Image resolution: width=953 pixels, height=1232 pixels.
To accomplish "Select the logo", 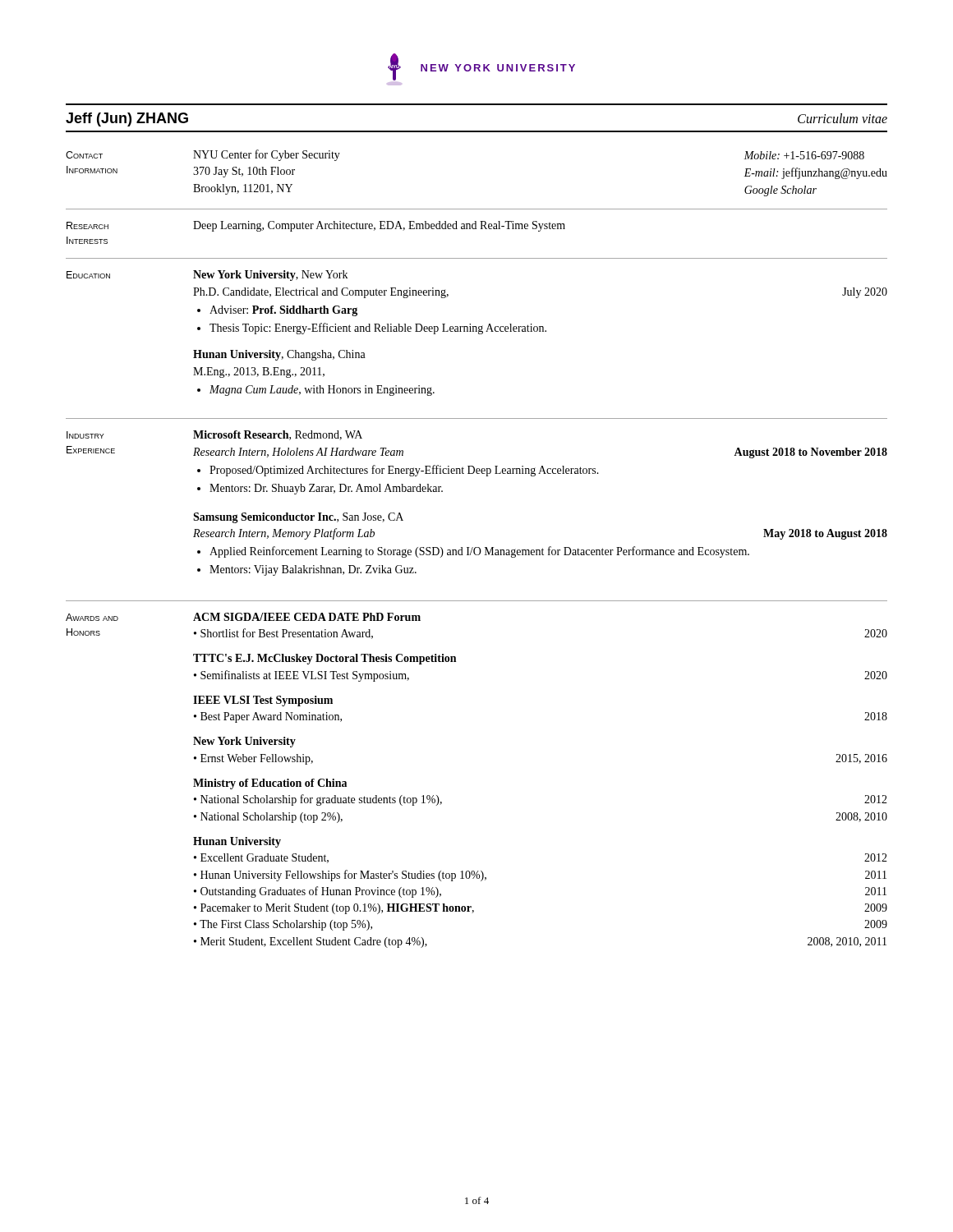I will tap(476, 69).
